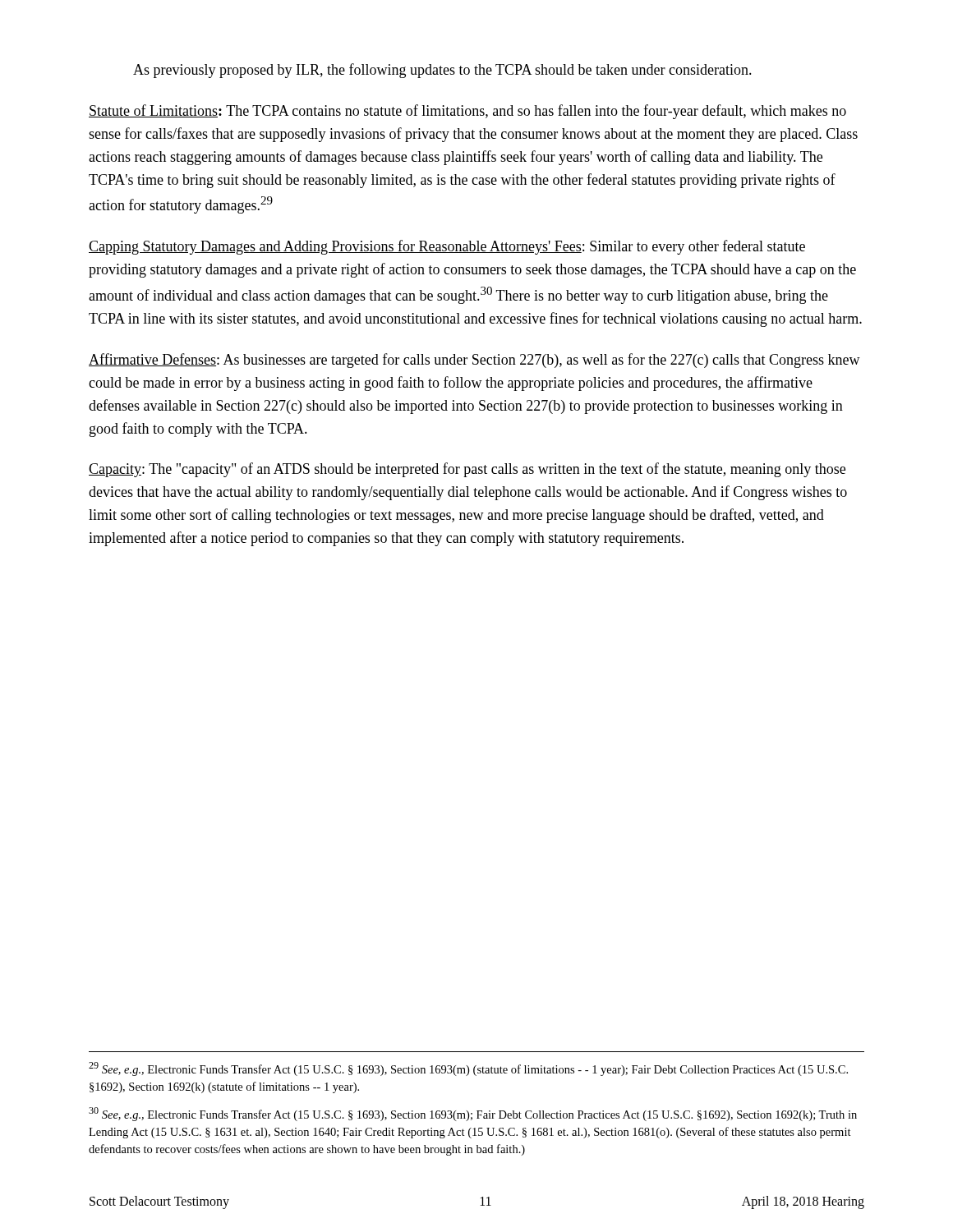Locate the block of text that opens with "As previously proposed by ILR, the following updates"
Screen dimensions: 1232x953
(x=443, y=70)
